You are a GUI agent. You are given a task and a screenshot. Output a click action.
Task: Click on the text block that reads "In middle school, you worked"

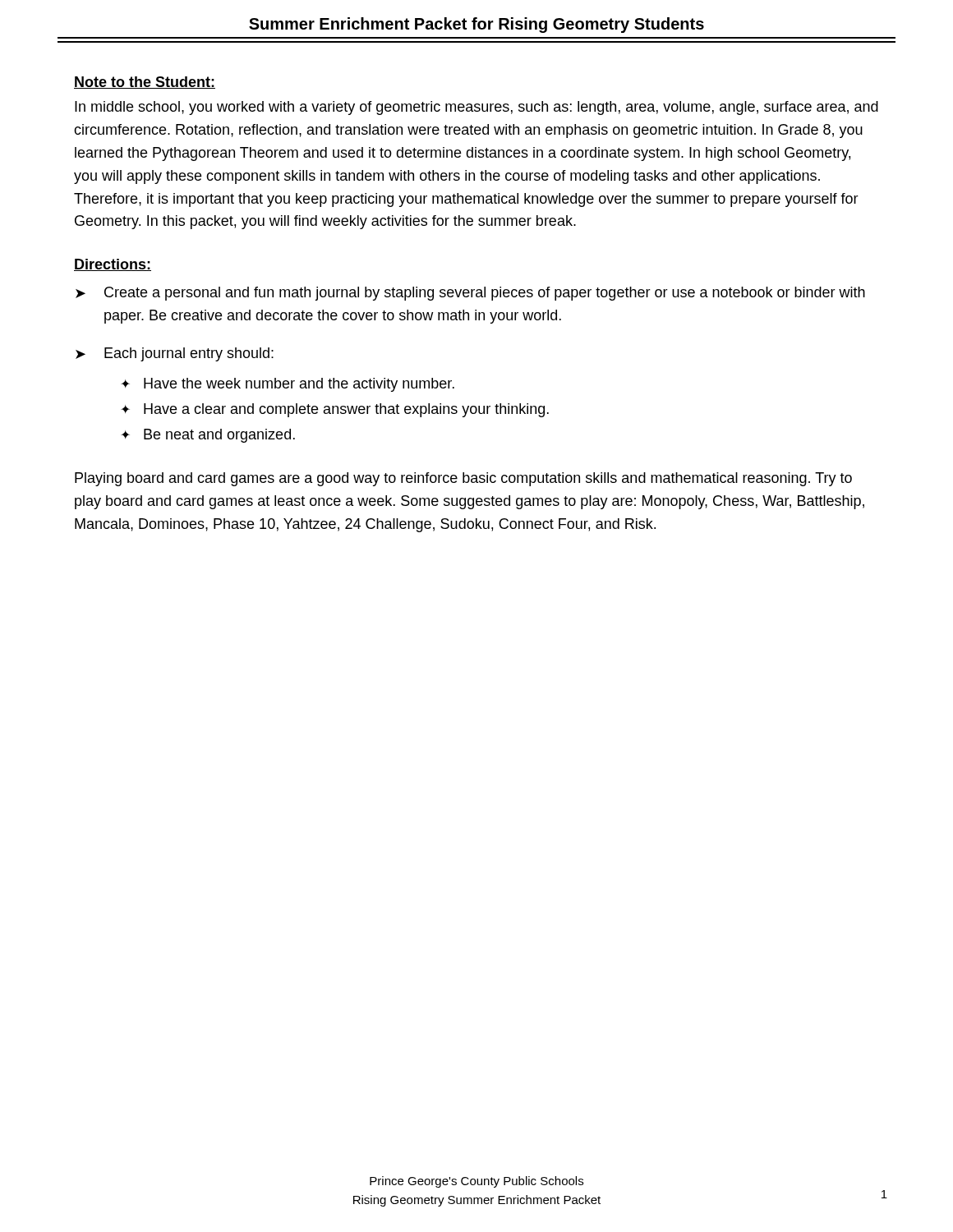coord(476,164)
